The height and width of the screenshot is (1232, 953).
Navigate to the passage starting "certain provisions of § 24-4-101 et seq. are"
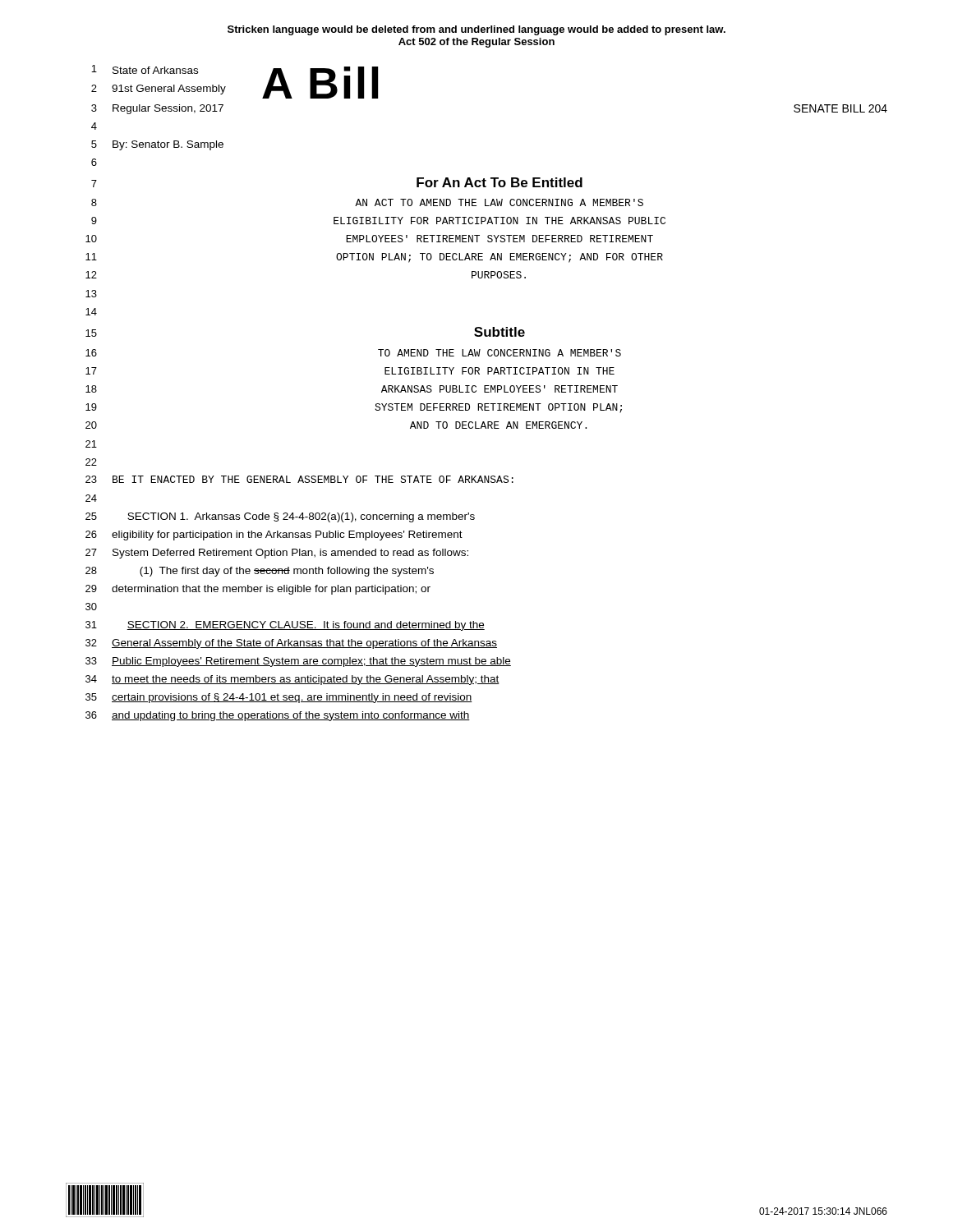[292, 697]
